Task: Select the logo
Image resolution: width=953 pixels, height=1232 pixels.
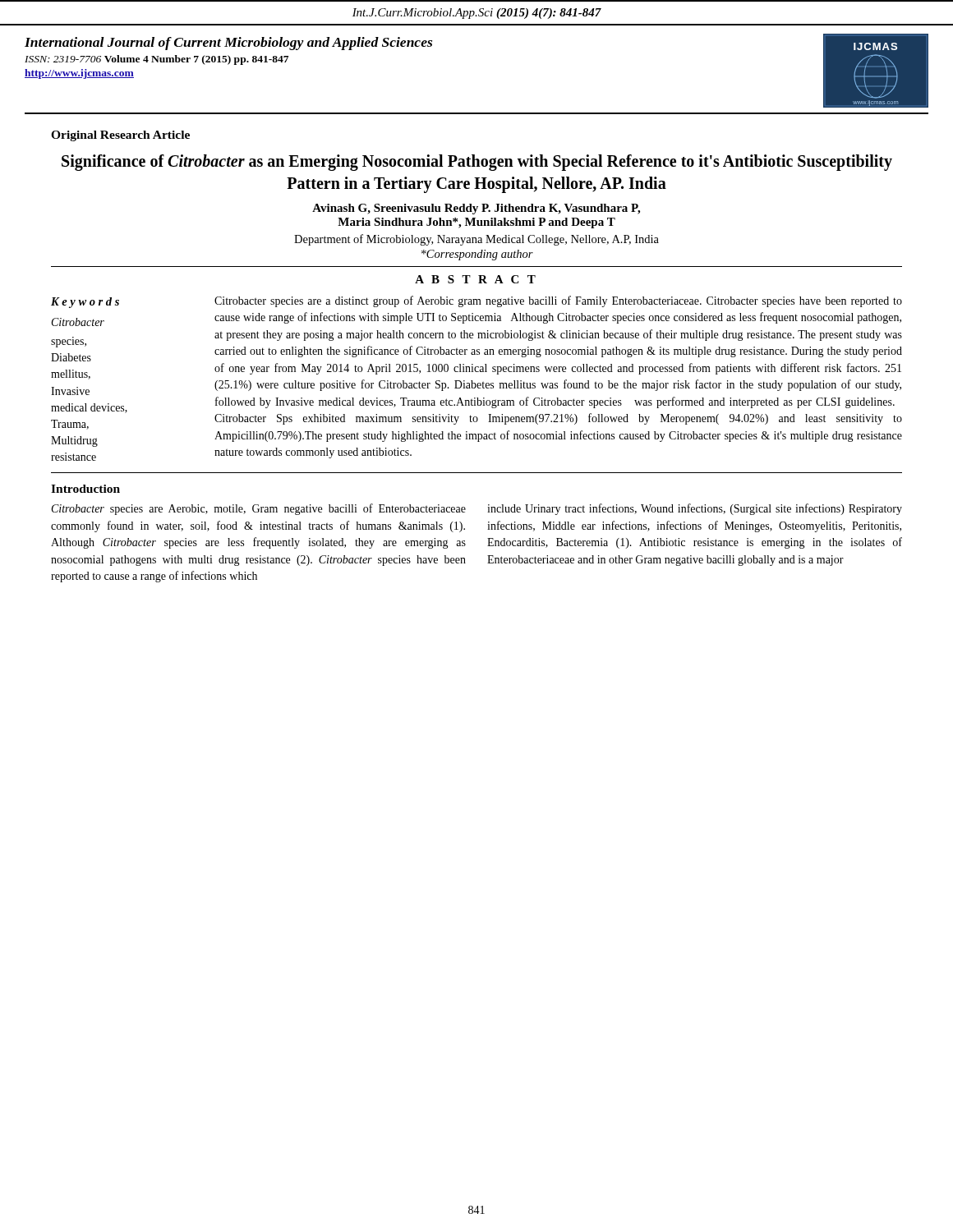Action: [x=876, y=71]
